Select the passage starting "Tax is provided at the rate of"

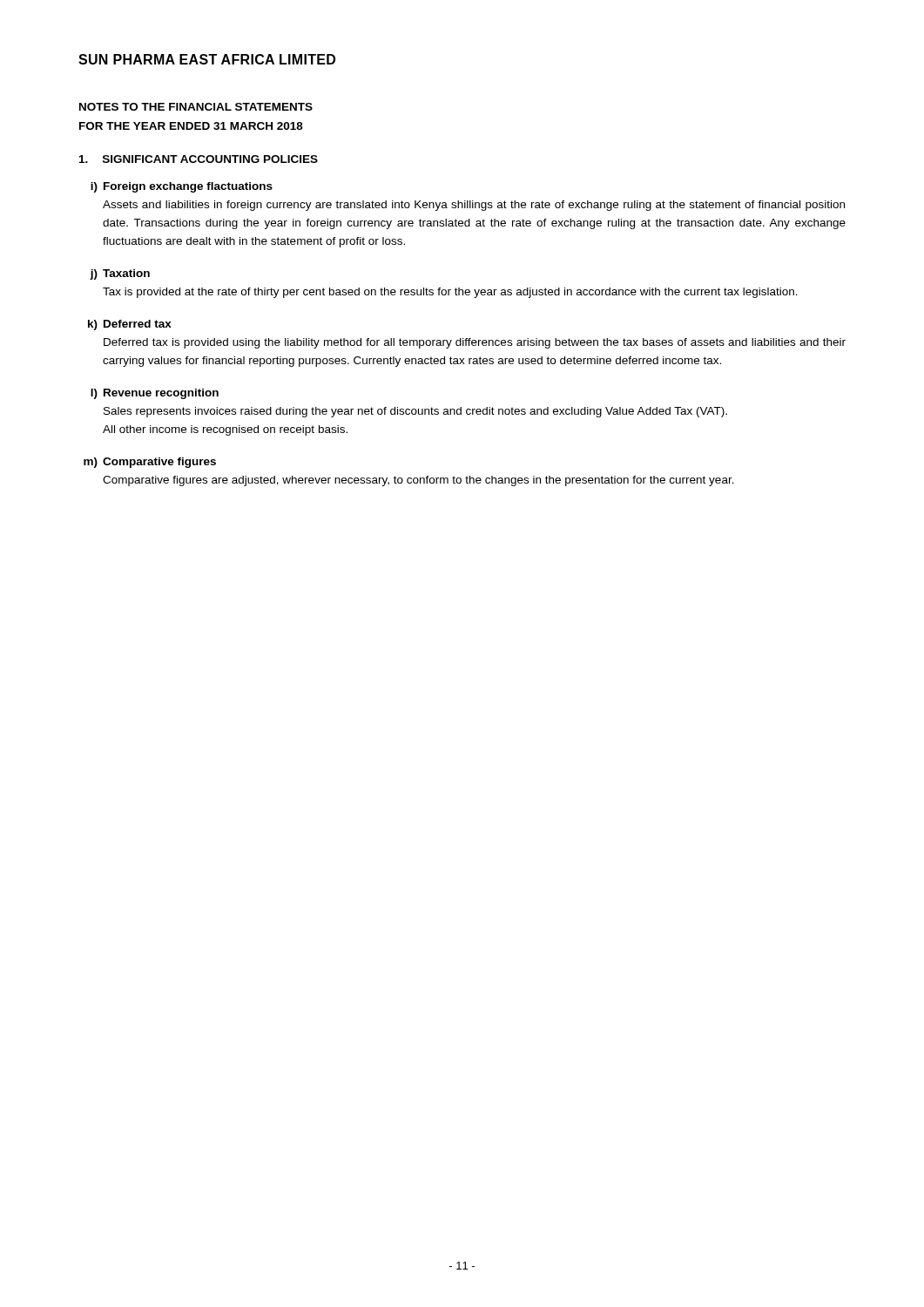[x=450, y=291]
